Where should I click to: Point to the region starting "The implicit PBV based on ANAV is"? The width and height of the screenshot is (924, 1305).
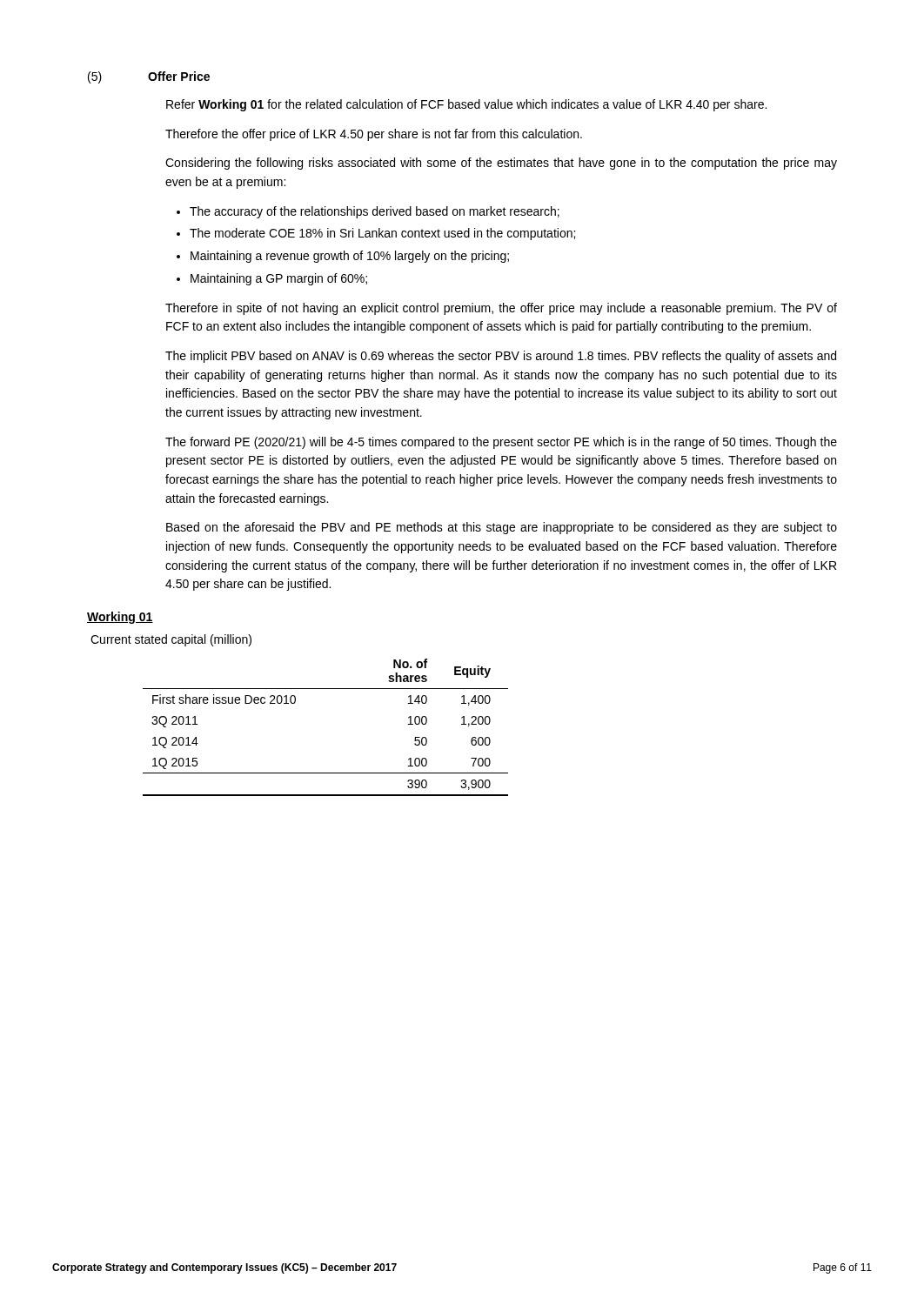501,385
